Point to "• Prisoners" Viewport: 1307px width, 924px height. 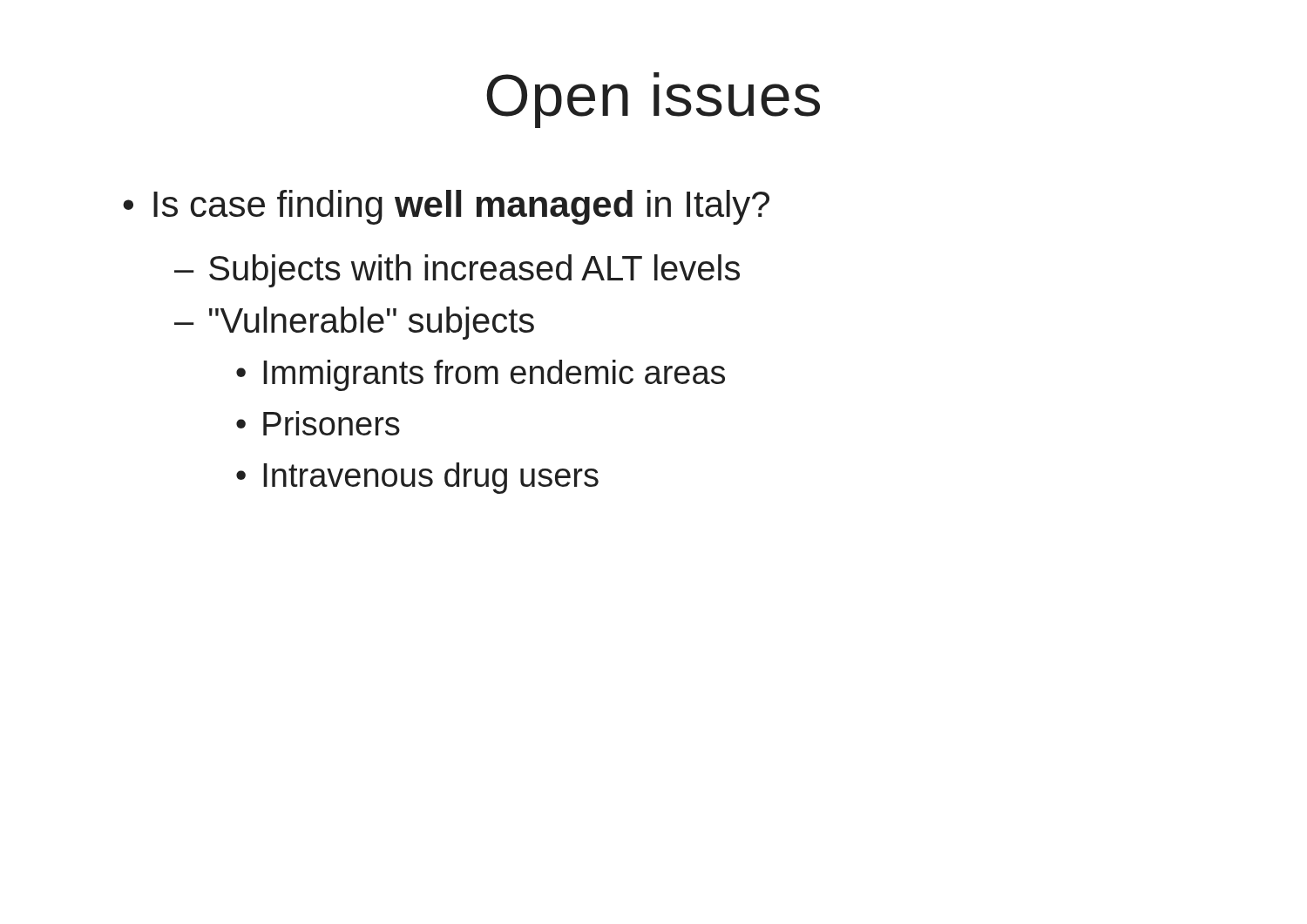tap(318, 425)
